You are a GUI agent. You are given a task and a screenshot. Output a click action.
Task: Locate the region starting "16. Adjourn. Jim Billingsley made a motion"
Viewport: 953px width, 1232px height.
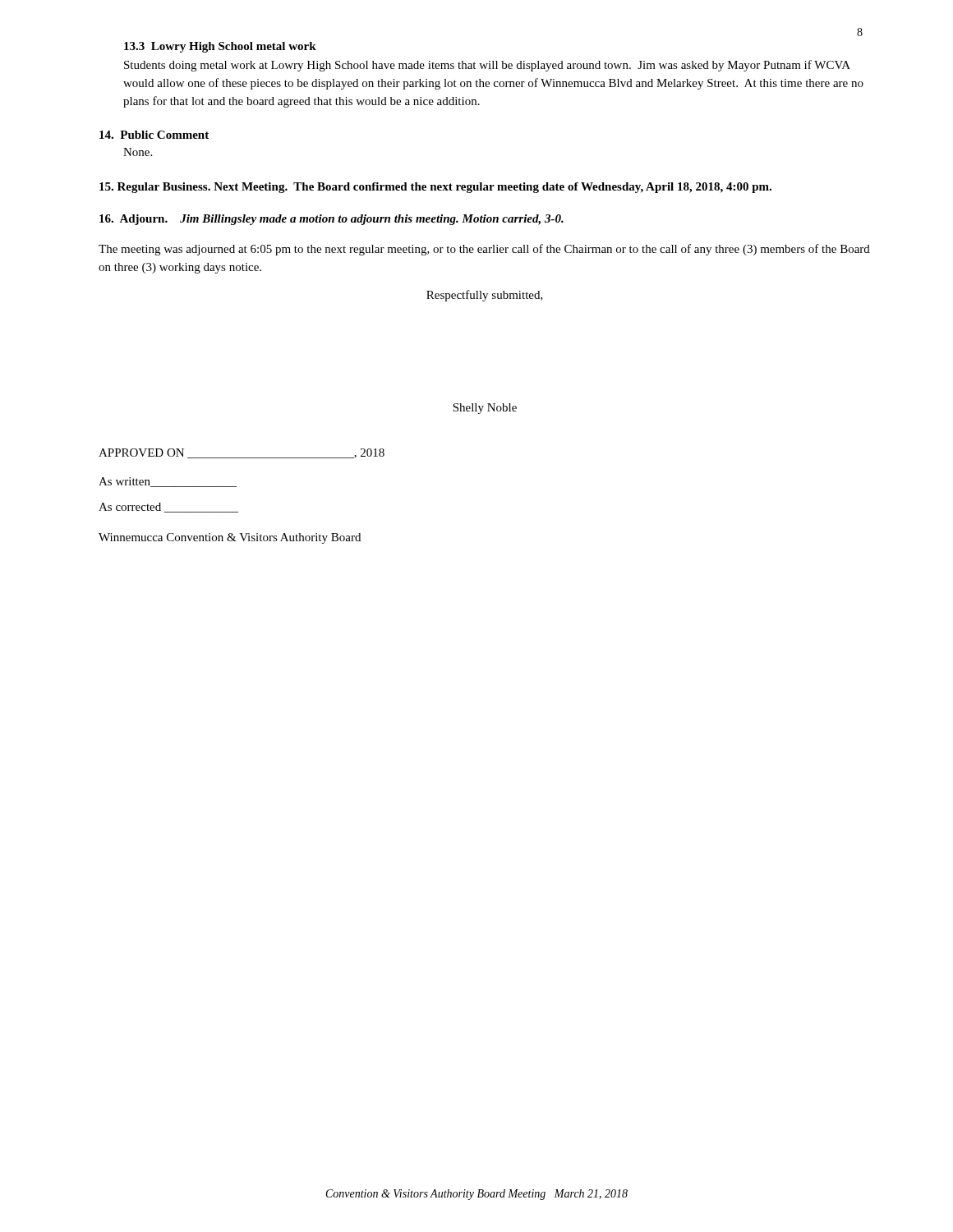click(x=331, y=218)
